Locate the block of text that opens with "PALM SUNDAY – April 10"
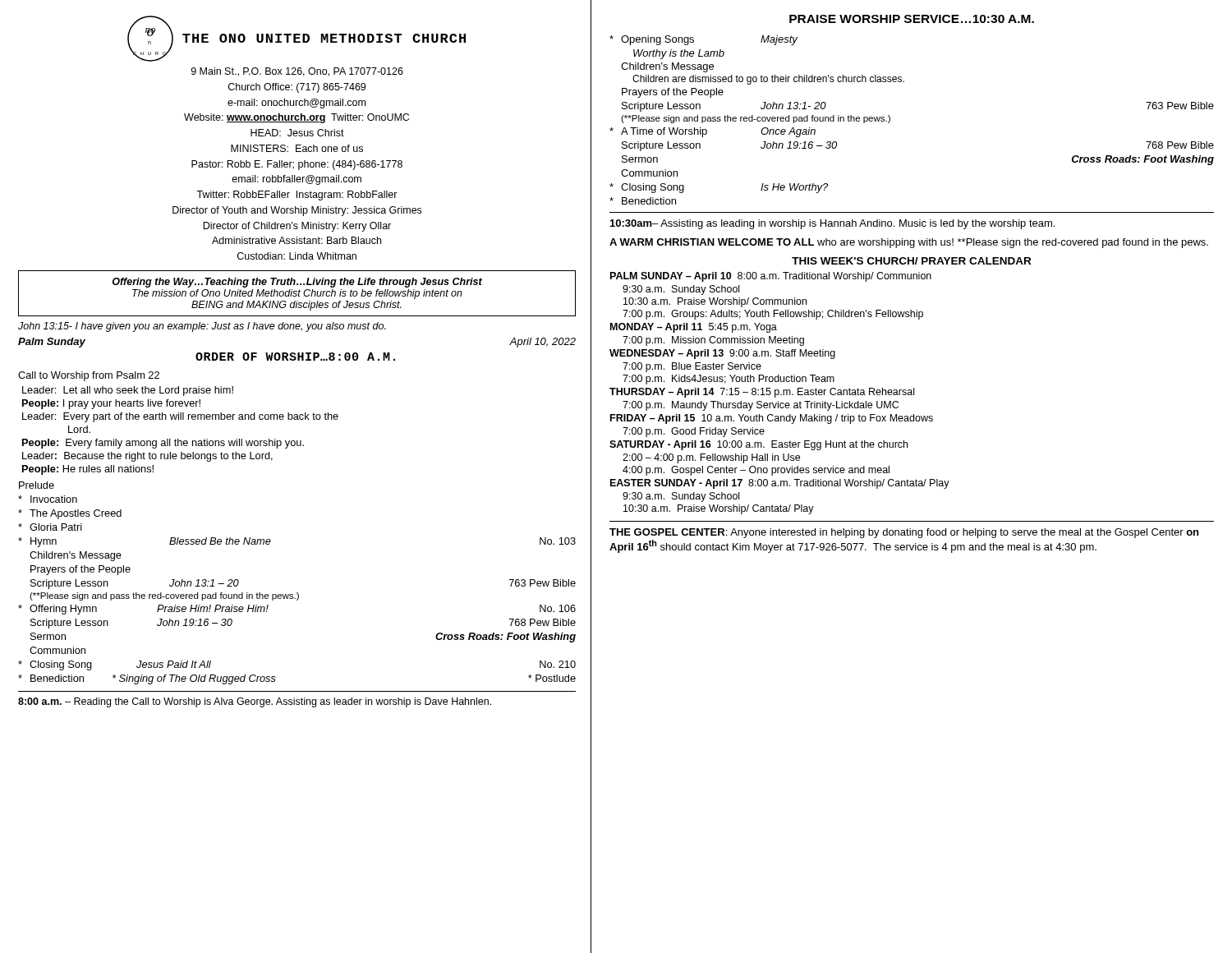Image resolution: width=1232 pixels, height=953 pixels. pos(912,392)
